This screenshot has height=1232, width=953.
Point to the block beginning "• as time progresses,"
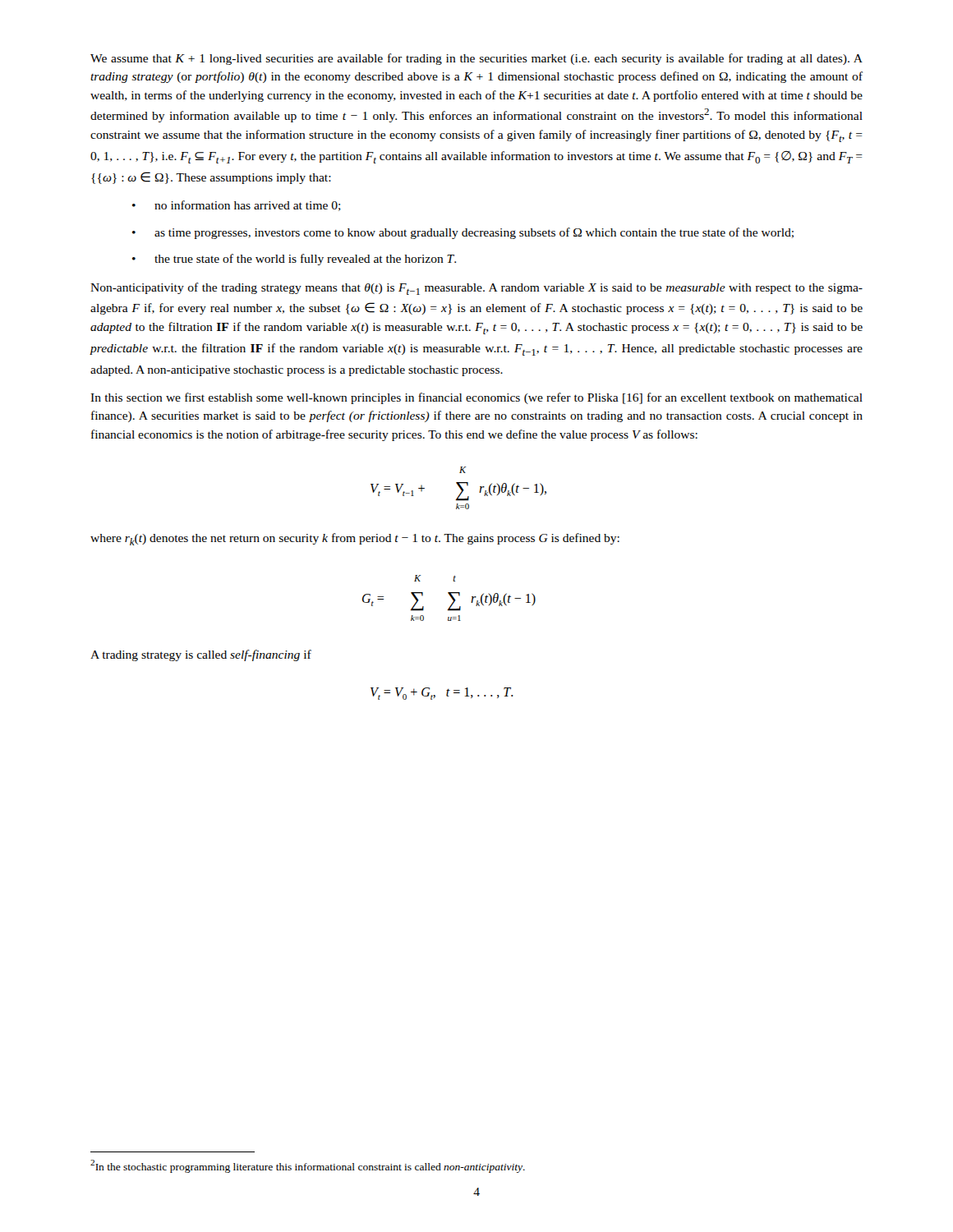(x=497, y=232)
